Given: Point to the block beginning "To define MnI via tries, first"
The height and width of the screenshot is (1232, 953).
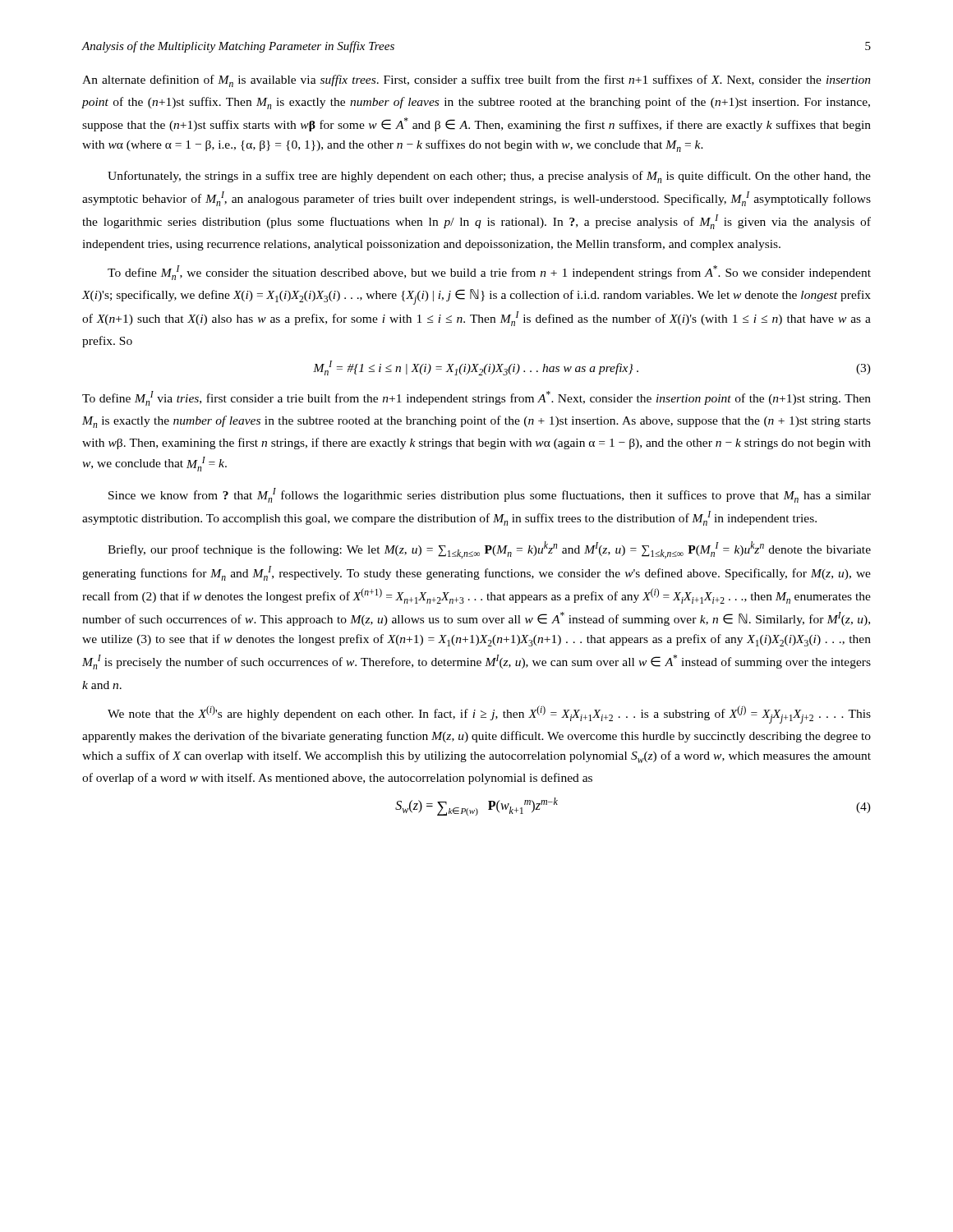Looking at the screenshot, I should point(476,432).
